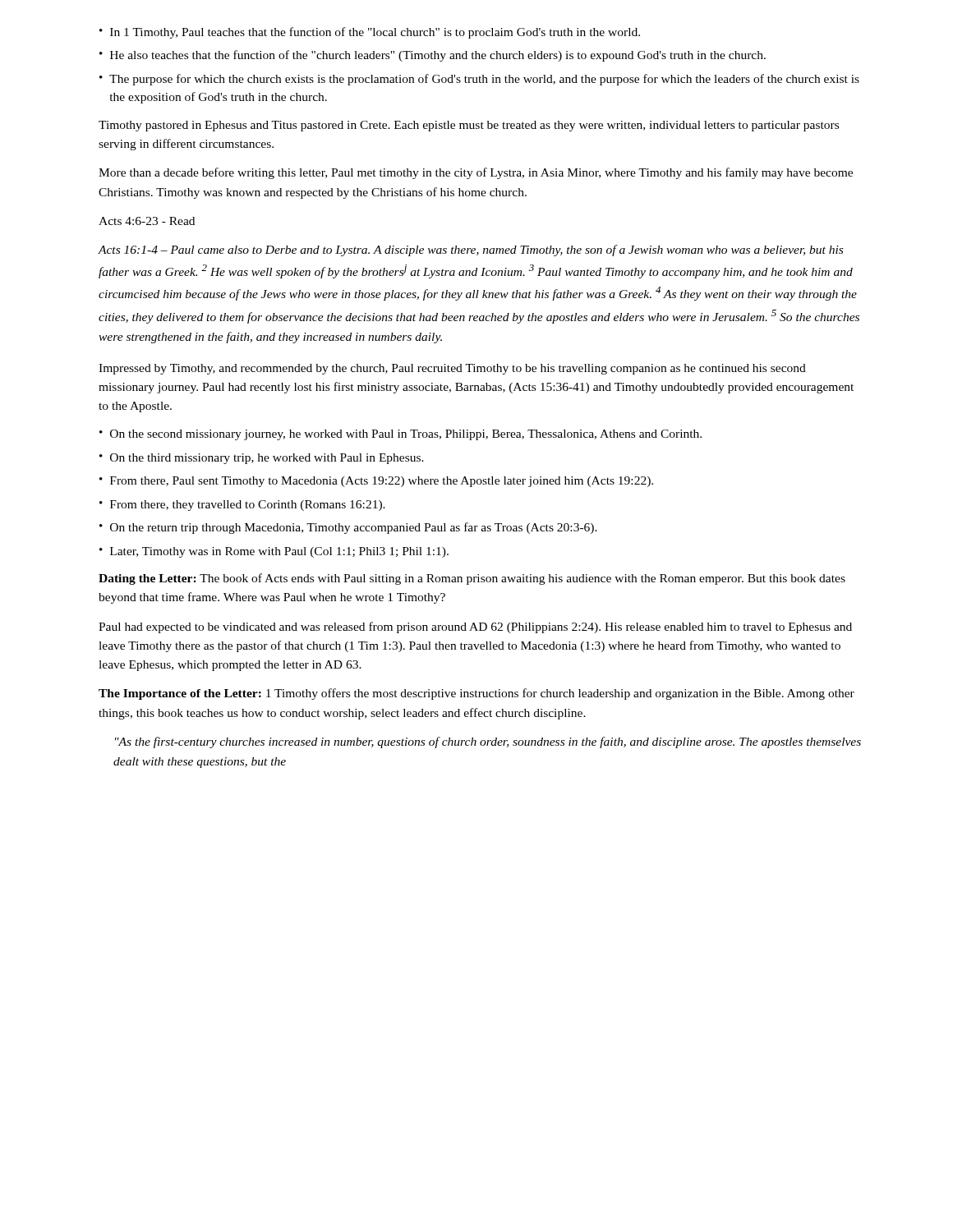Locate the passage starting "• The purpose for which the"
The image size is (953, 1232).
[x=481, y=88]
